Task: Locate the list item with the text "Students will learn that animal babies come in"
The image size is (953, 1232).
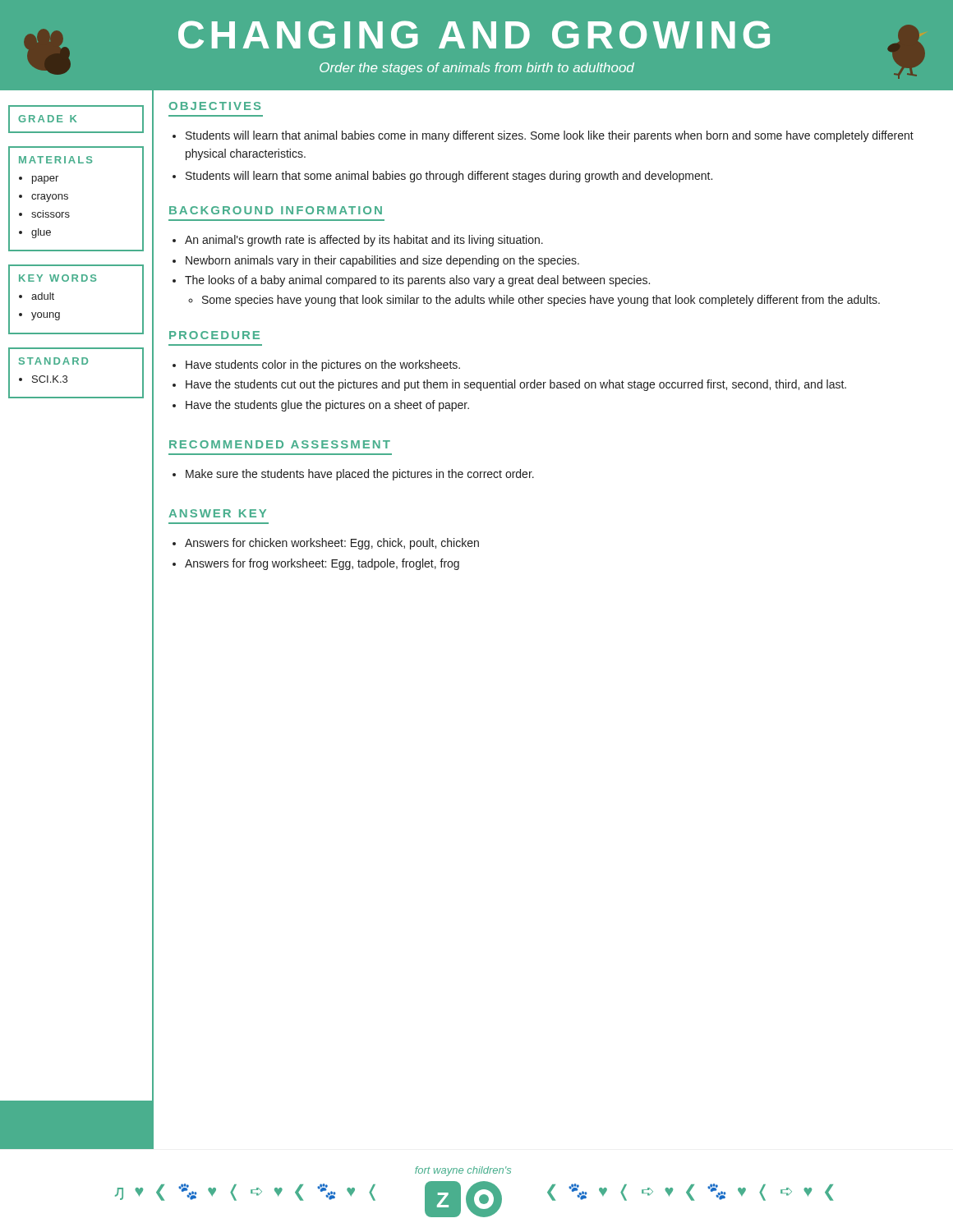Action: click(549, 145)
